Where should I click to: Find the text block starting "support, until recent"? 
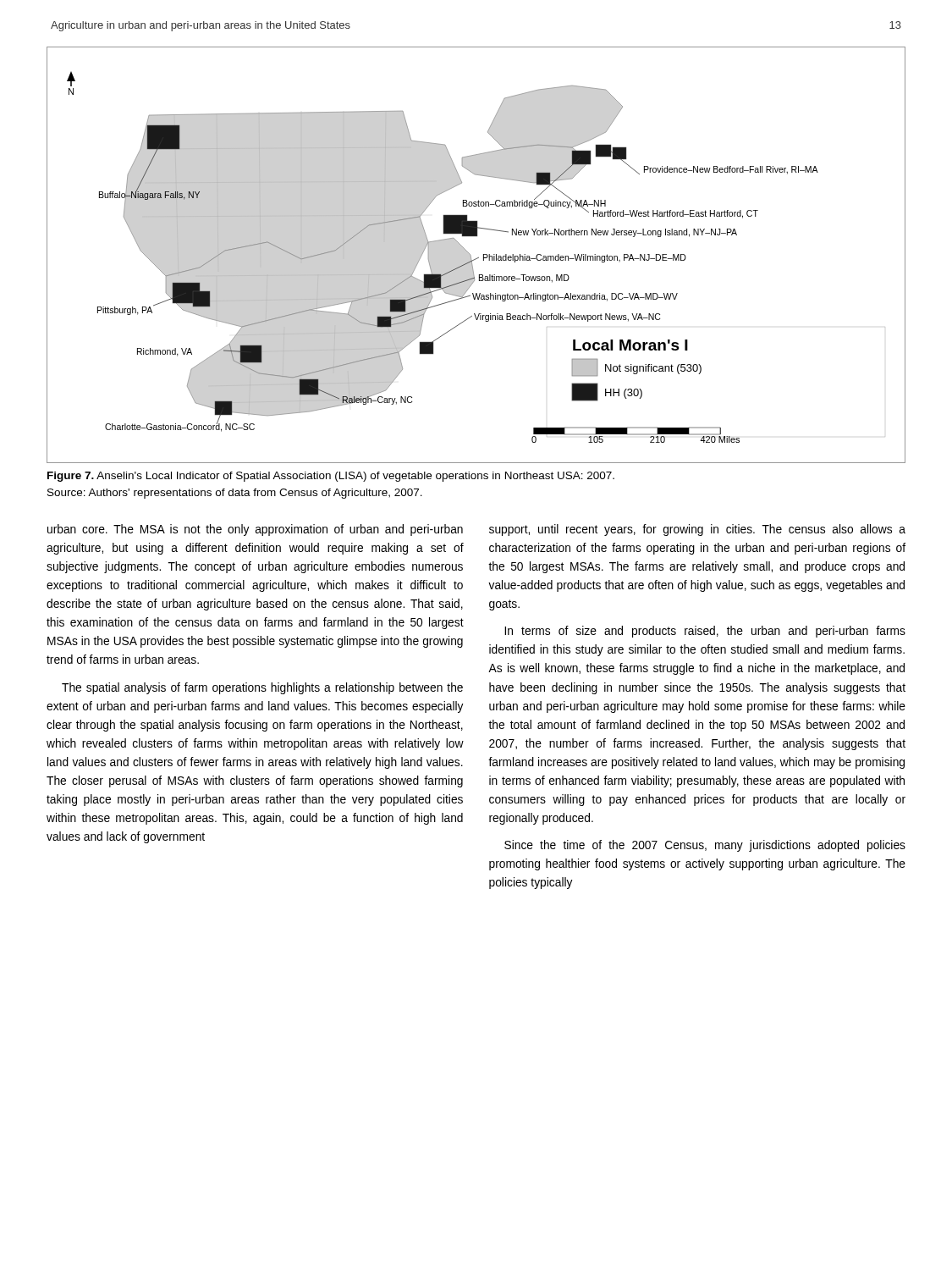click(x=697, y=707)
